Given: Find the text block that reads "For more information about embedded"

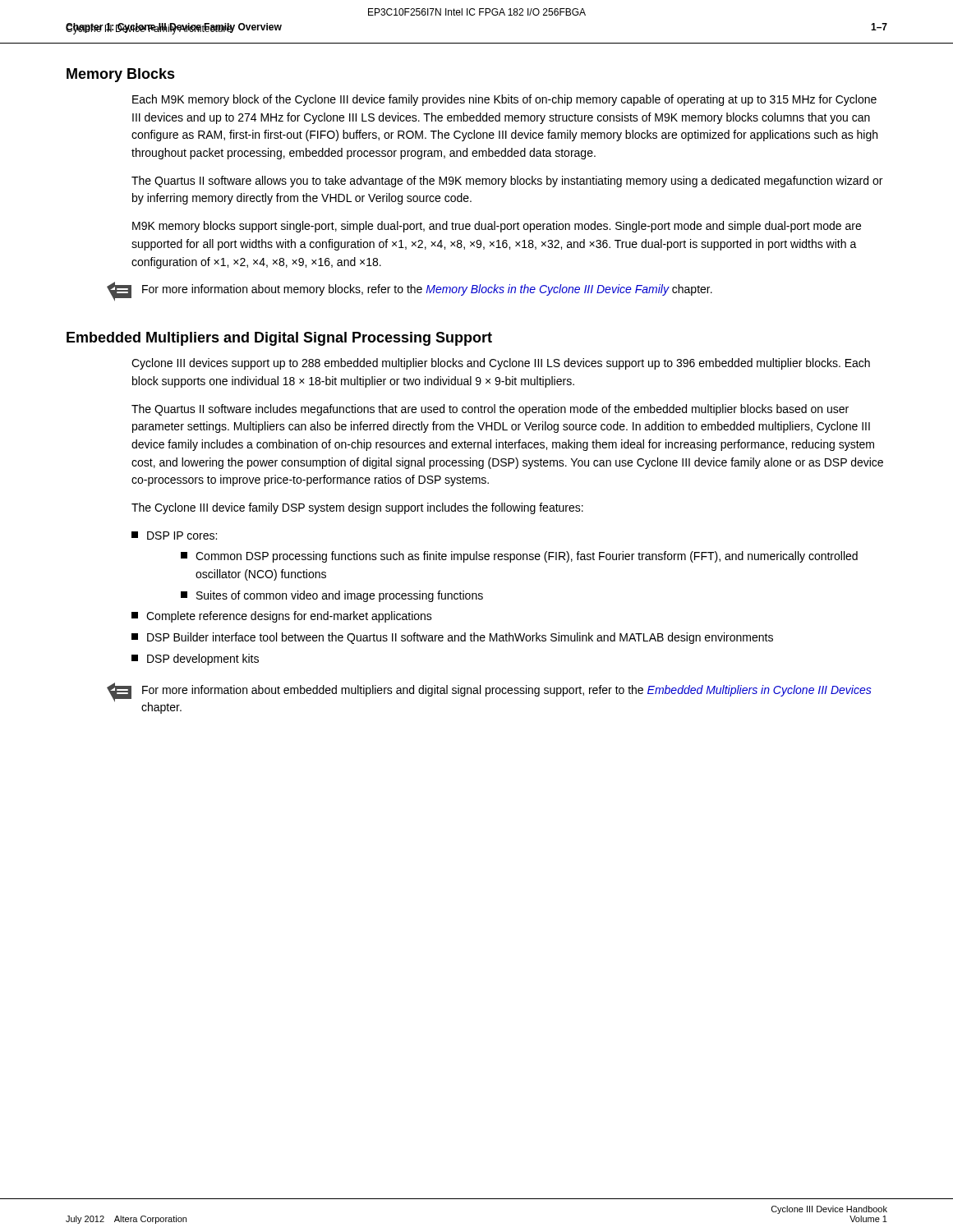Looking at the screenshot, I should point(497,699).
